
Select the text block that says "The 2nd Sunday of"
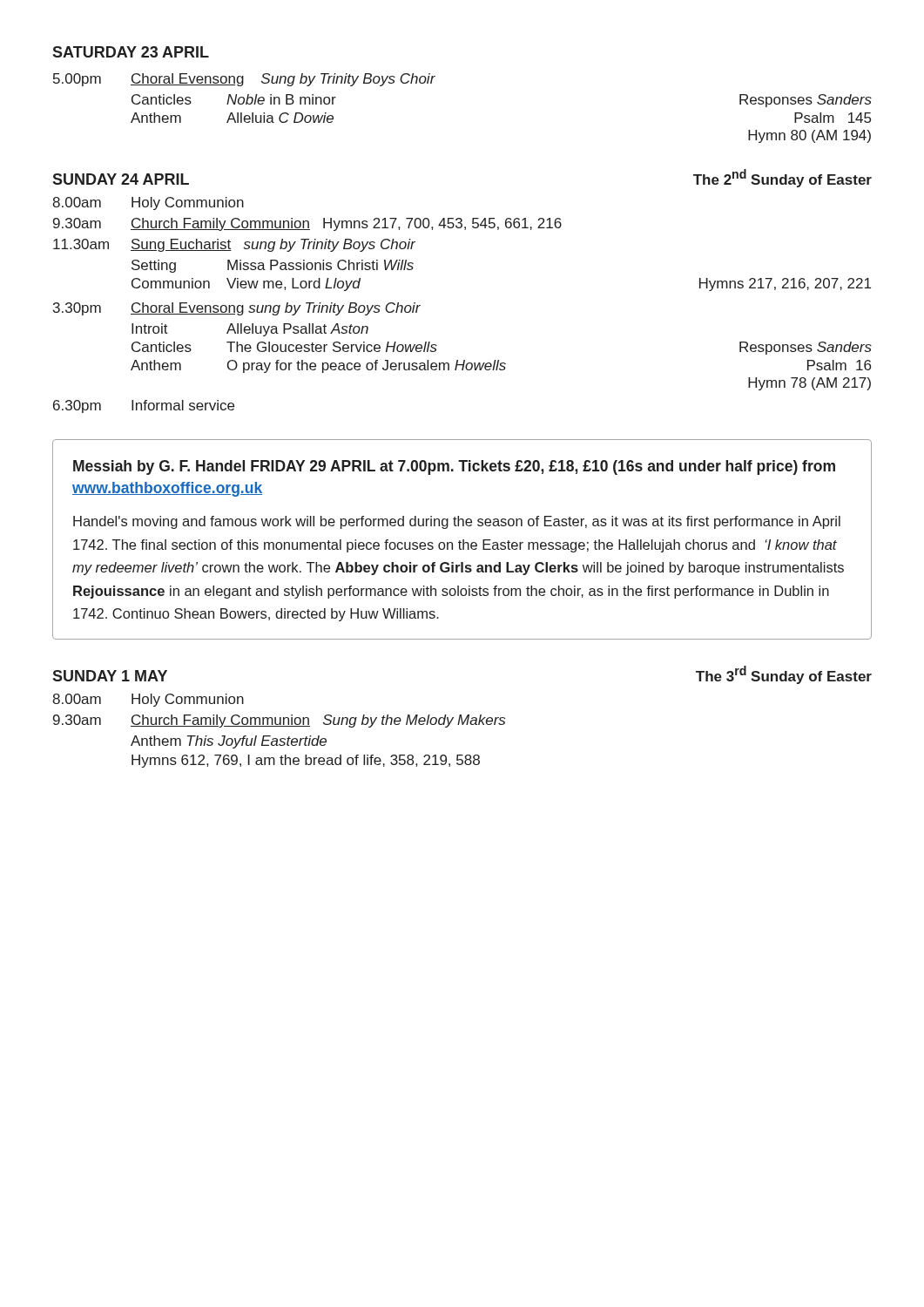point(782,178)
